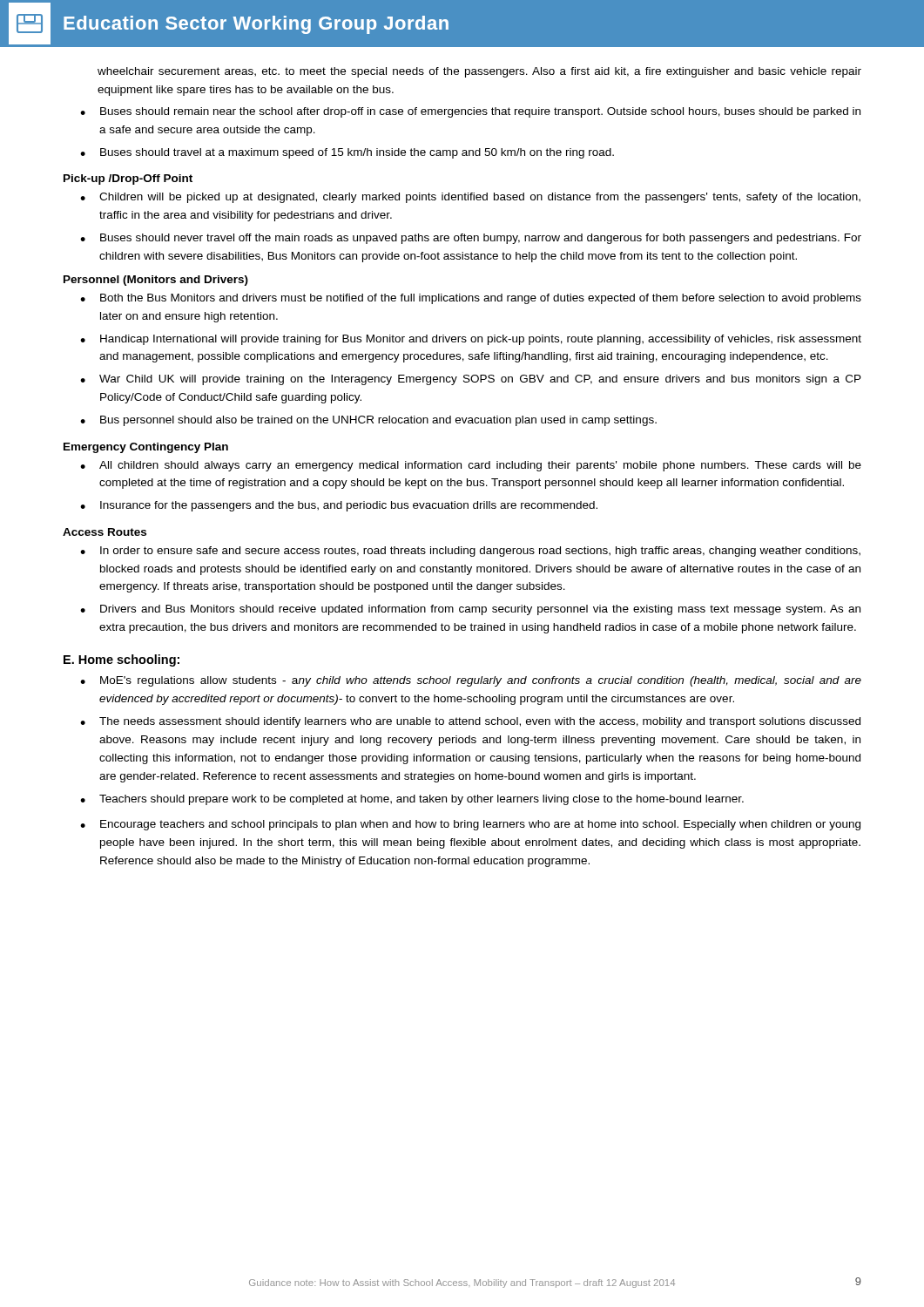Image resolution: width=924 pixels, height=1307 pixels.
Task: Click on the list item containing "• In order to ensure"
Action: click(471, 569)
